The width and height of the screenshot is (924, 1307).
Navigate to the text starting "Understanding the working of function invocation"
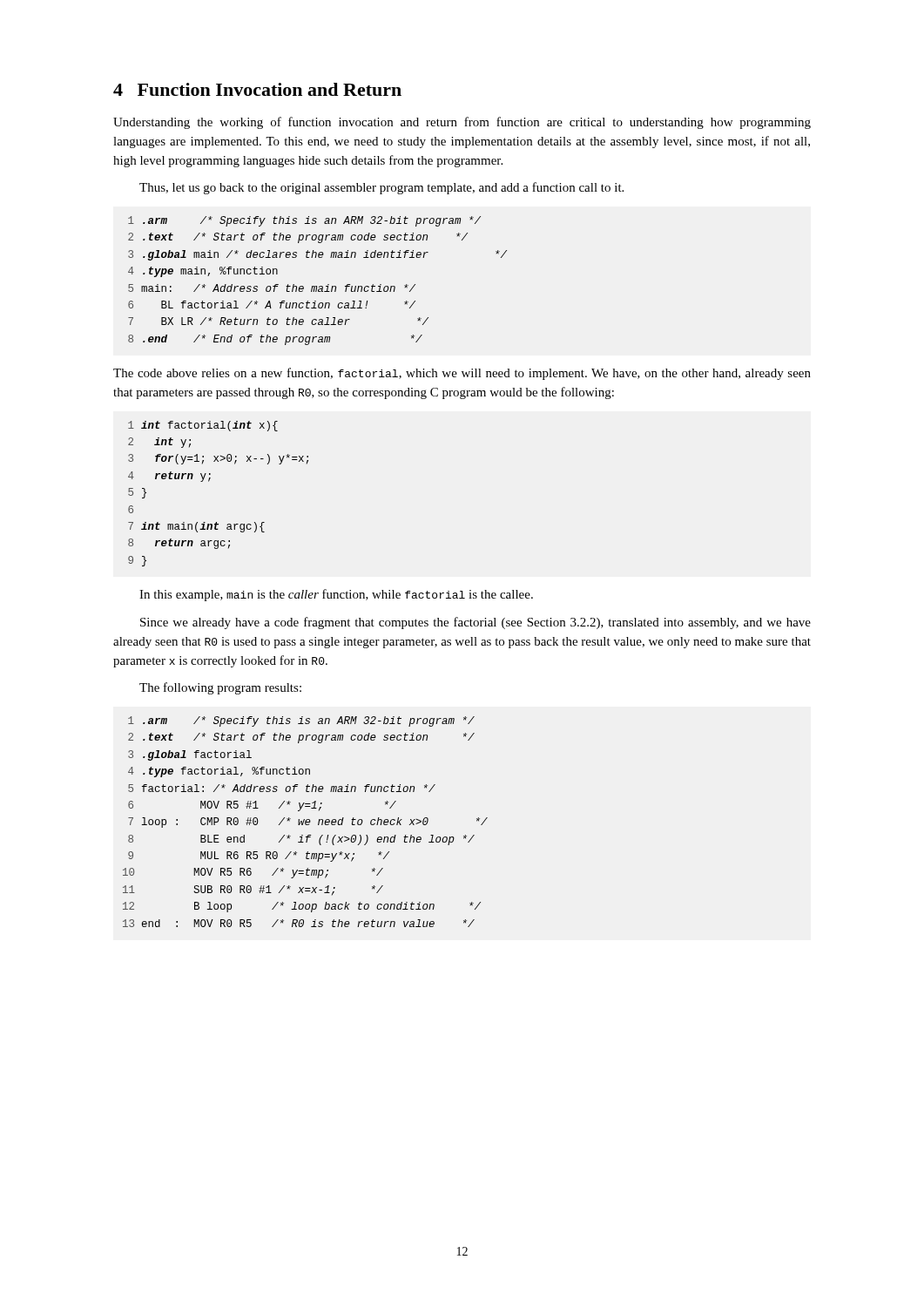[462, 142]
